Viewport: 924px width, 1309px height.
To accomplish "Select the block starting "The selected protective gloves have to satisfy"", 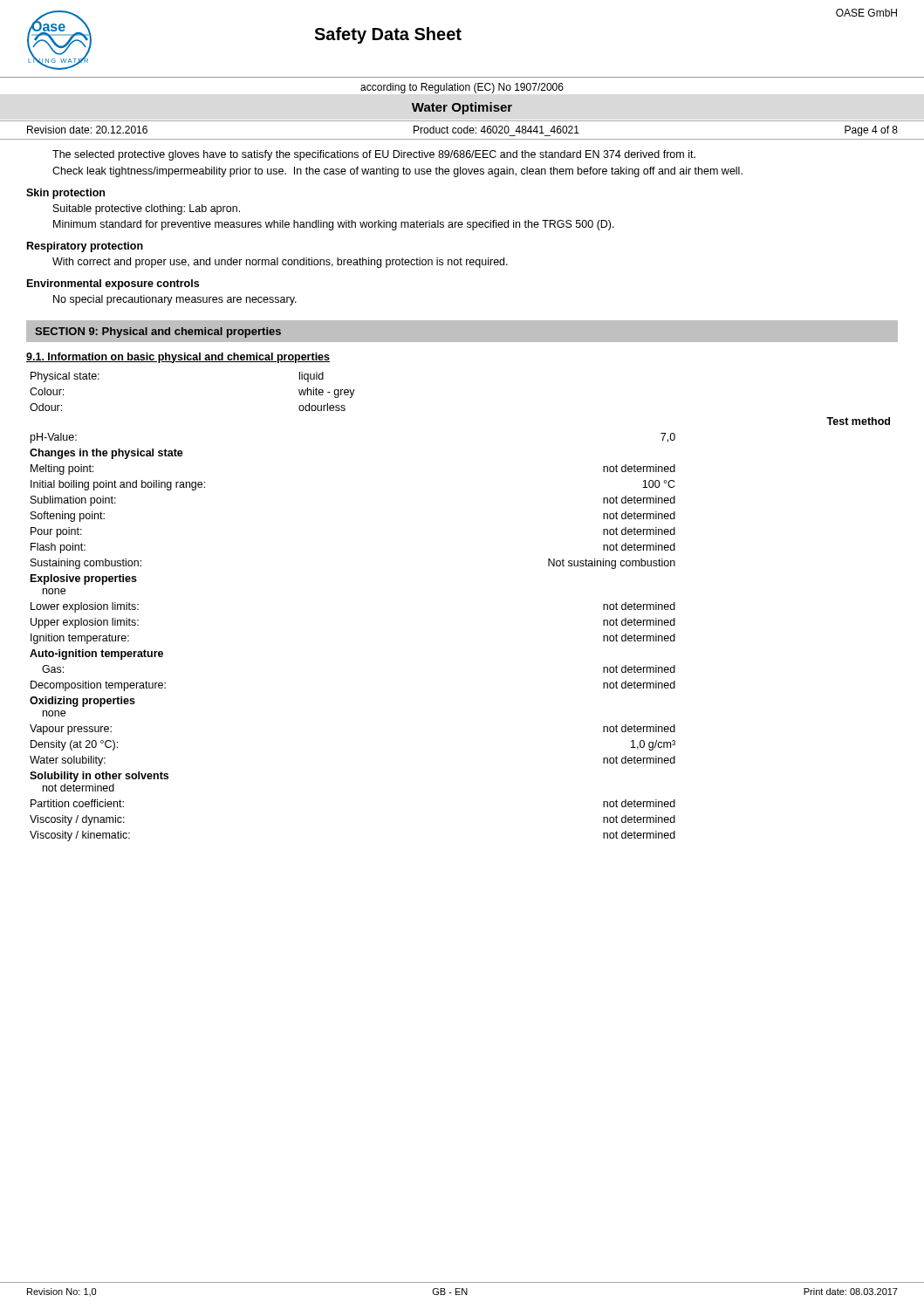I will (398, 163).
